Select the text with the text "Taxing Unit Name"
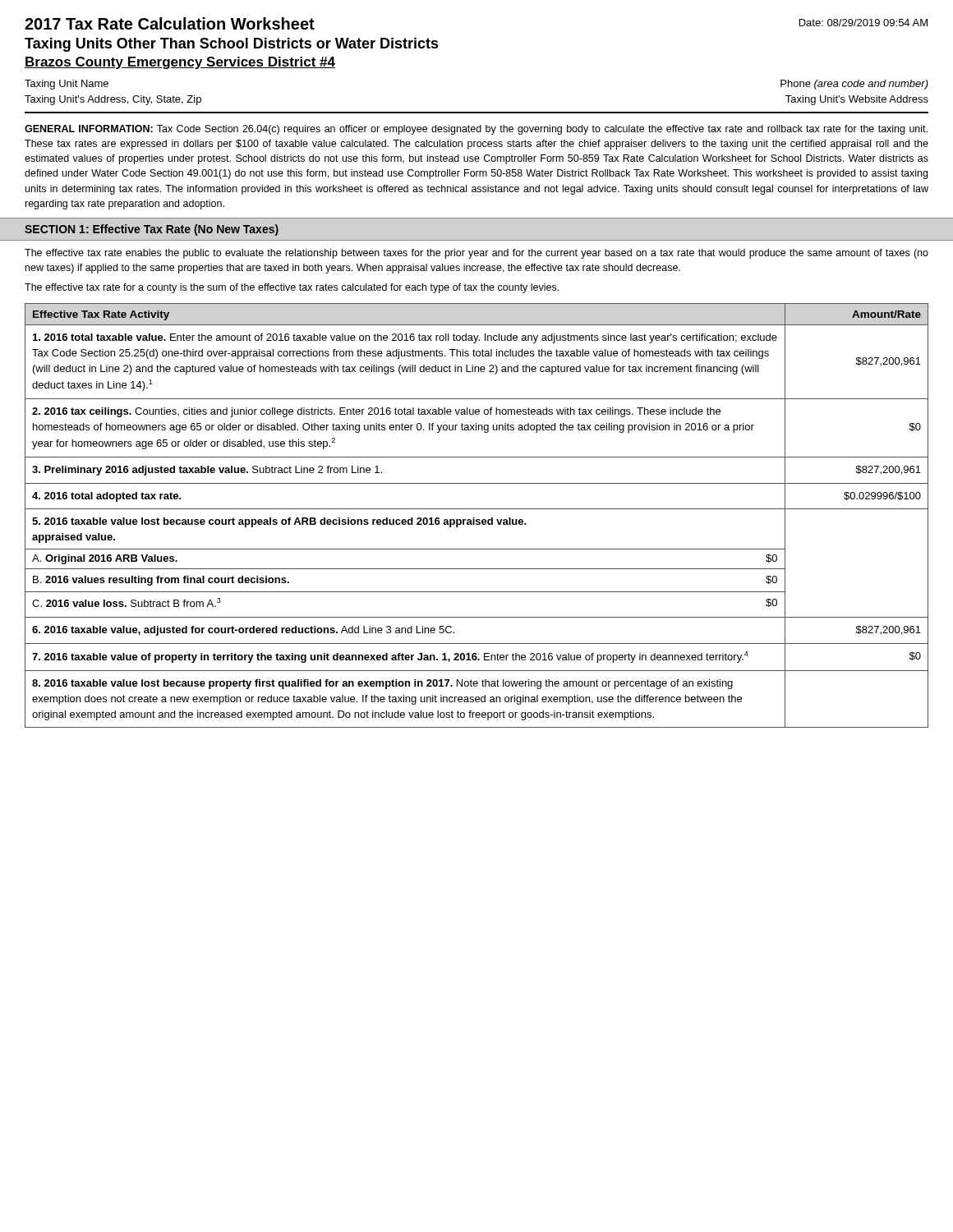The width and height of the screenshot is (953, 1232). [x=67, y=83]
